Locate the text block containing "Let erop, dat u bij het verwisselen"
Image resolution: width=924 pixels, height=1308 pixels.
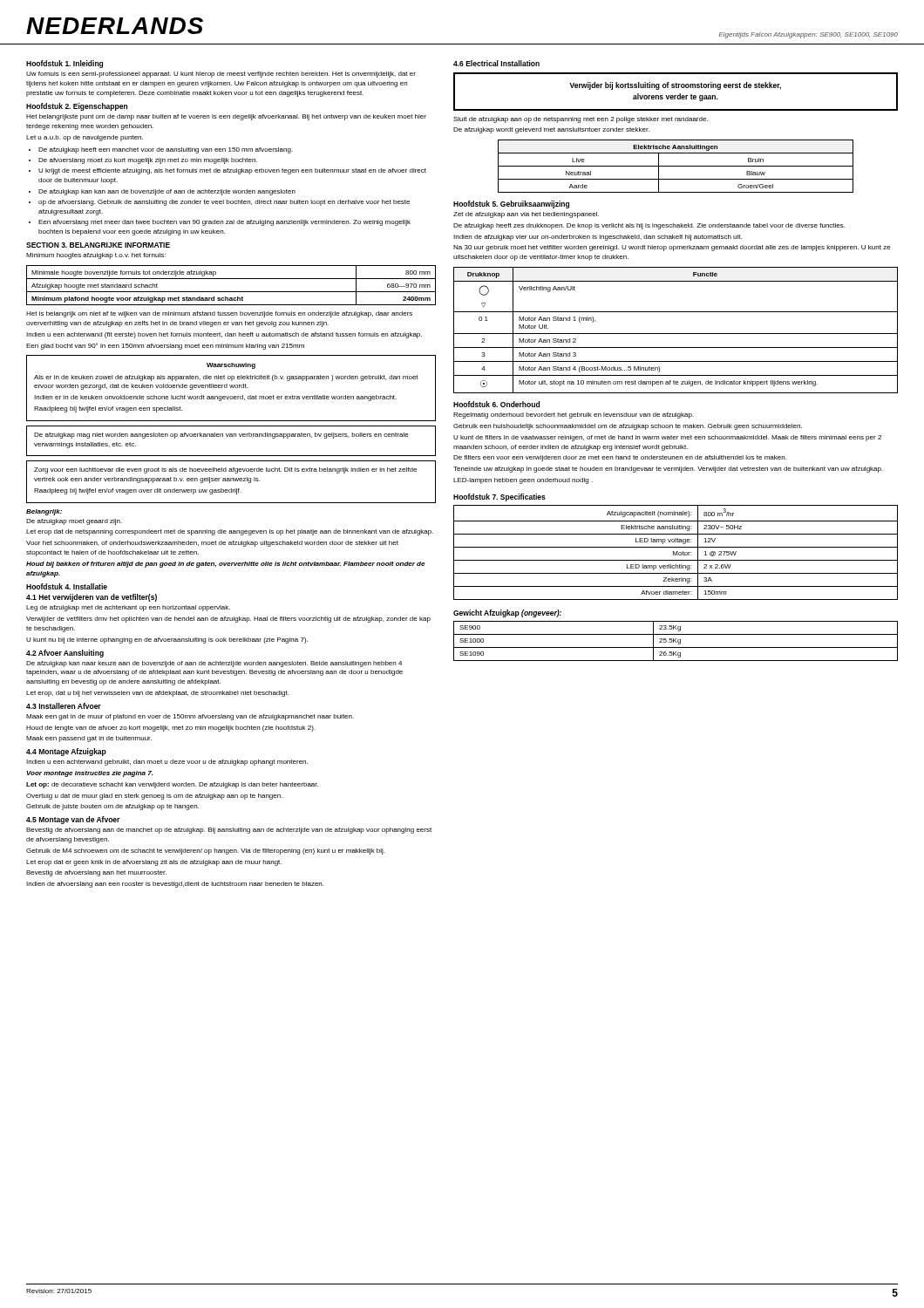tap(158, 693)
